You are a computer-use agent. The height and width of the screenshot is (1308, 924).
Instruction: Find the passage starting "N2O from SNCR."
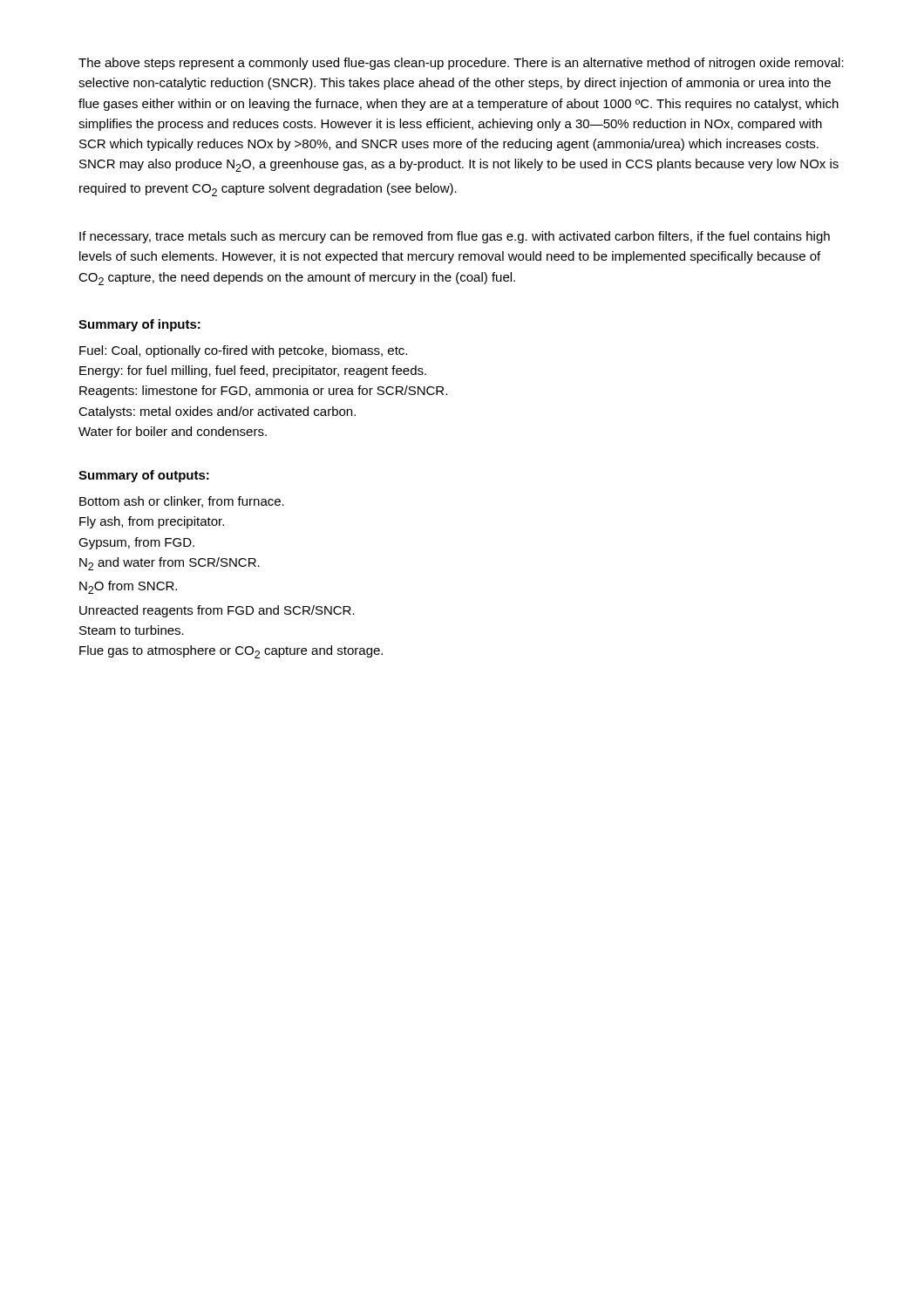[128, 588]
